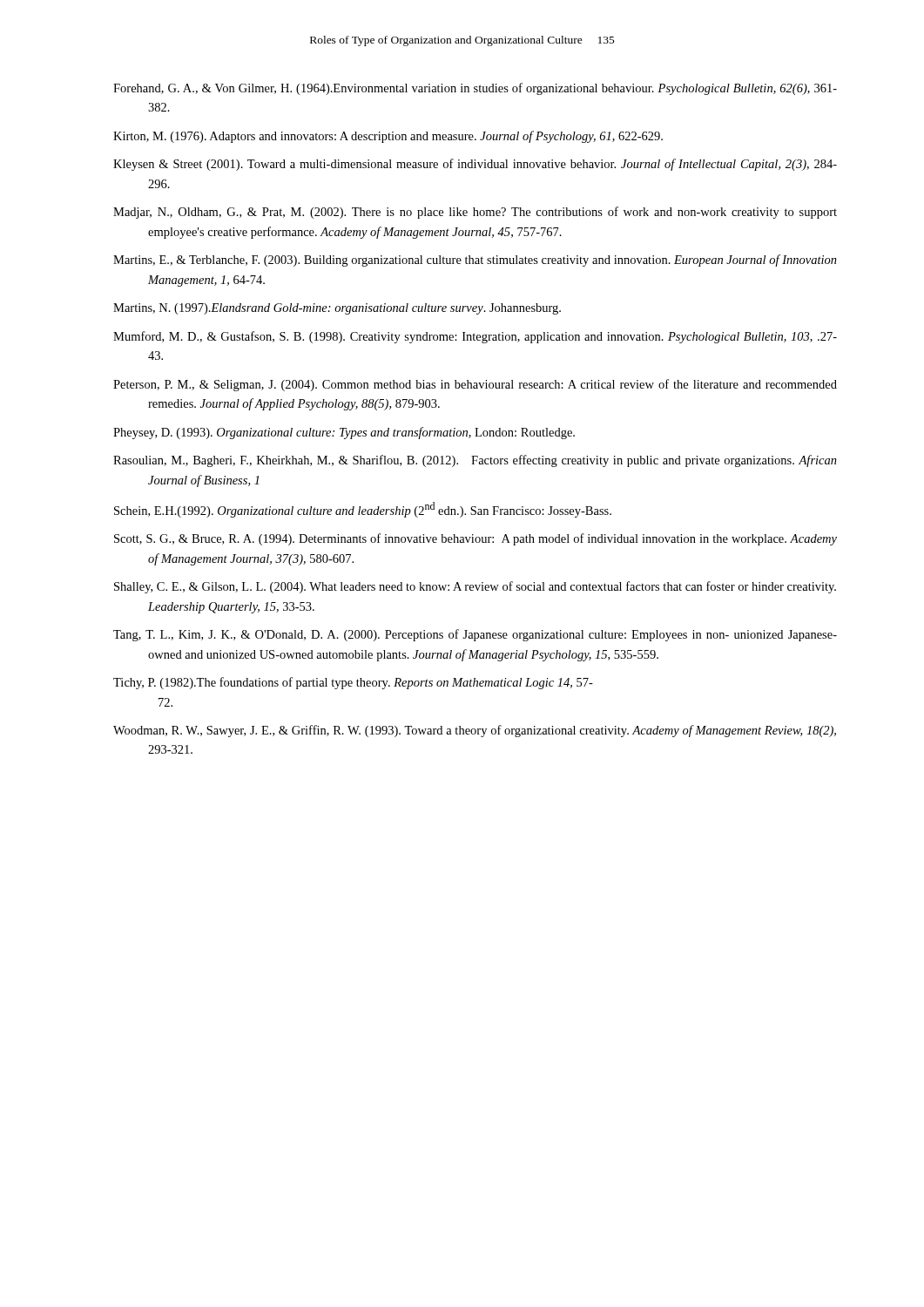The height and width of the screenshot is (1307, 924).
Task: Locate the list item with the text "Forehand, G. A., & Von Gilmer,"
Action: (x=475, y=98)
